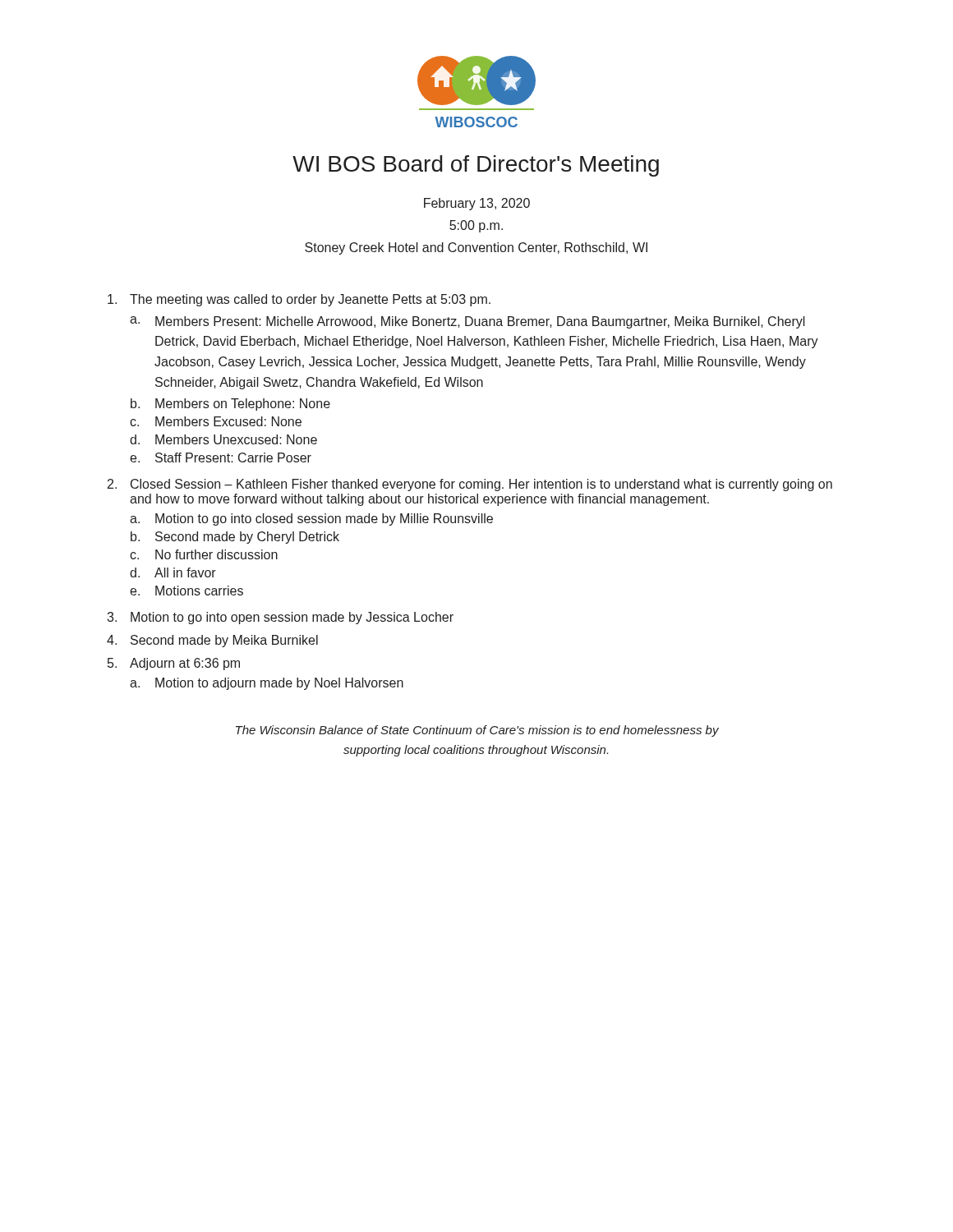Select the list item that says "5. Adjourn at 6:36 pm a."
The image size is (953, 1232).
pos(174,664)
